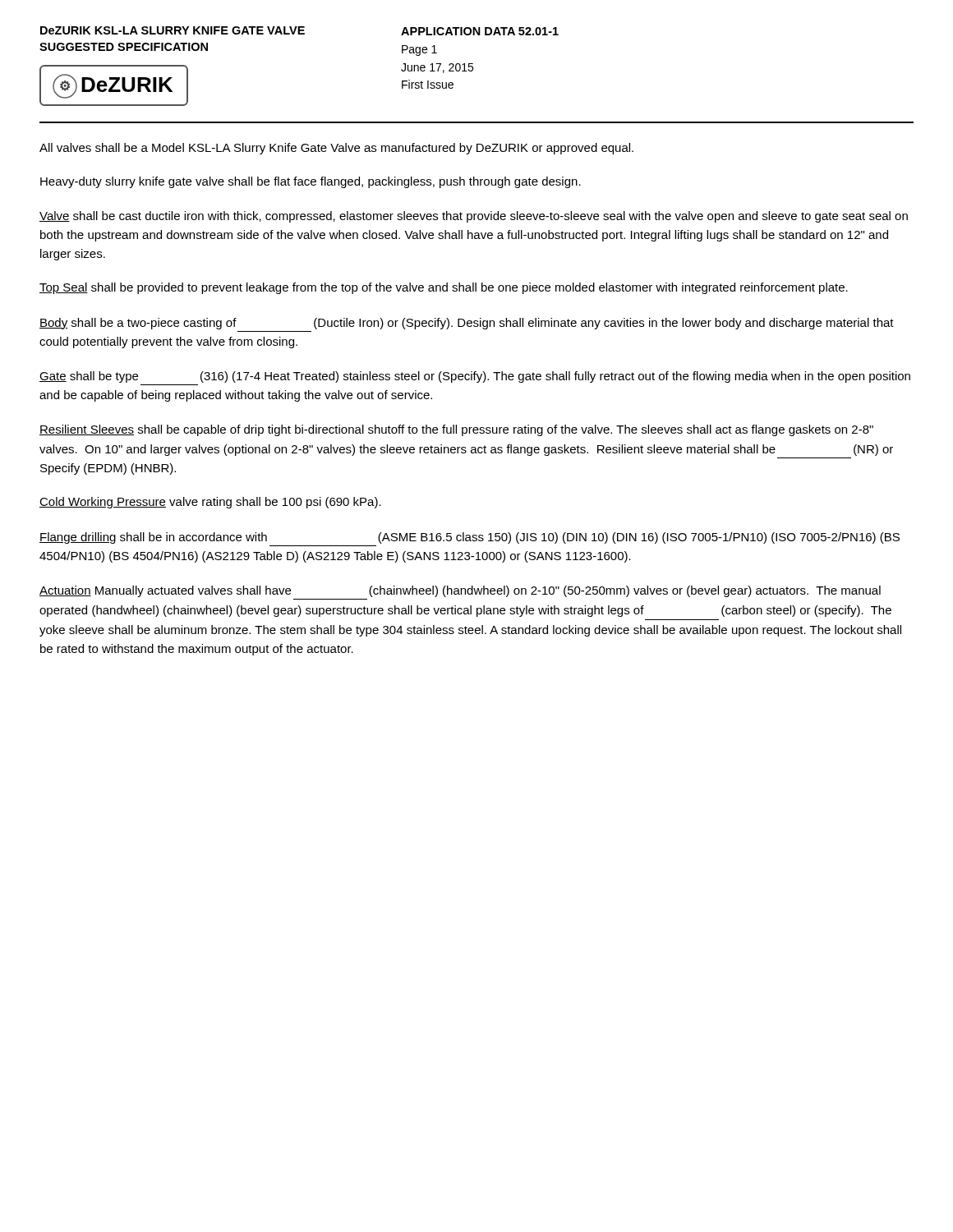Screen dimensions: 1232x953
Task: Where is the passage that starts "Top Seal shall be provided"?
Action: pos(444,287)
